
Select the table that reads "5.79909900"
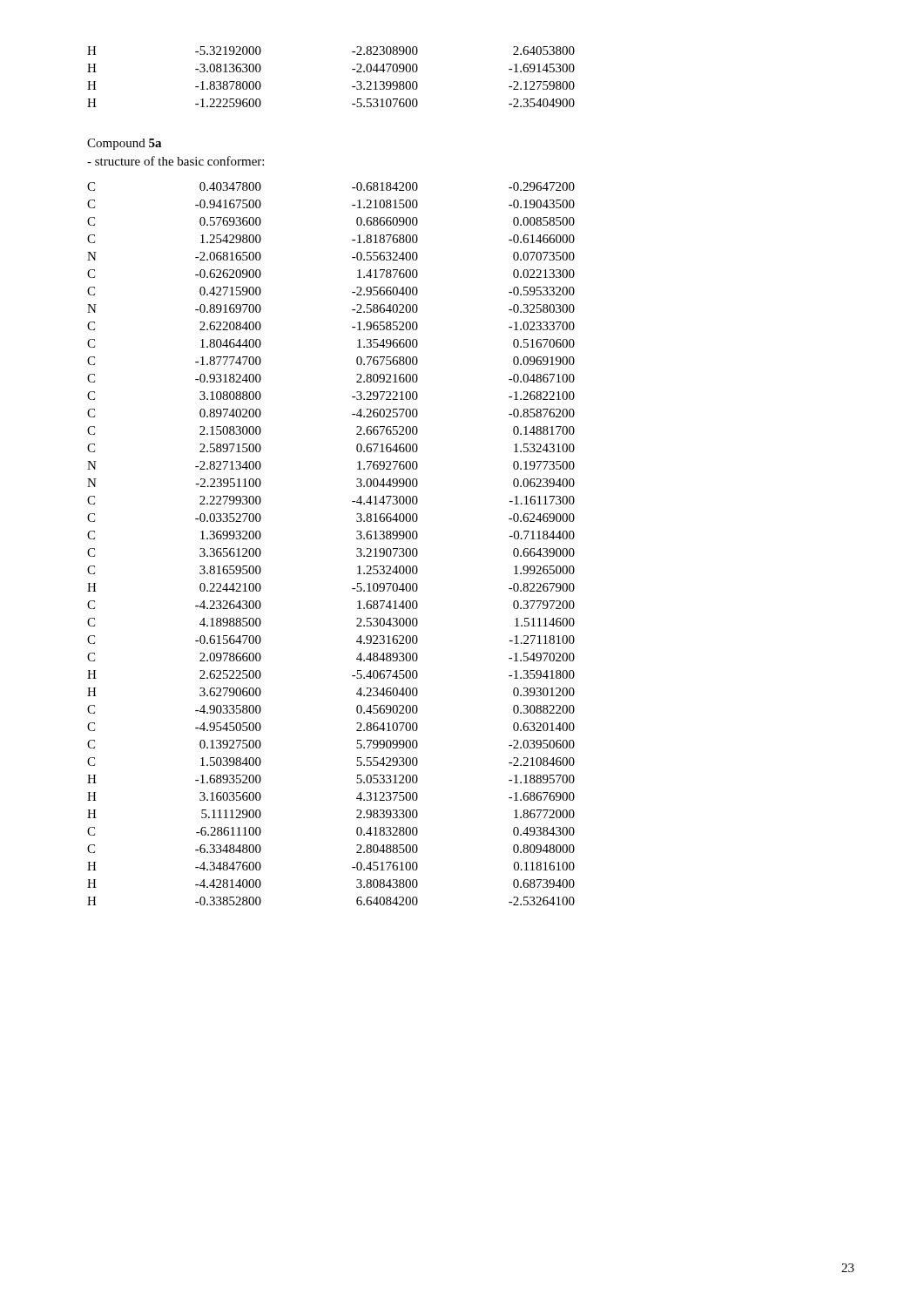click(x=471, y=544)
